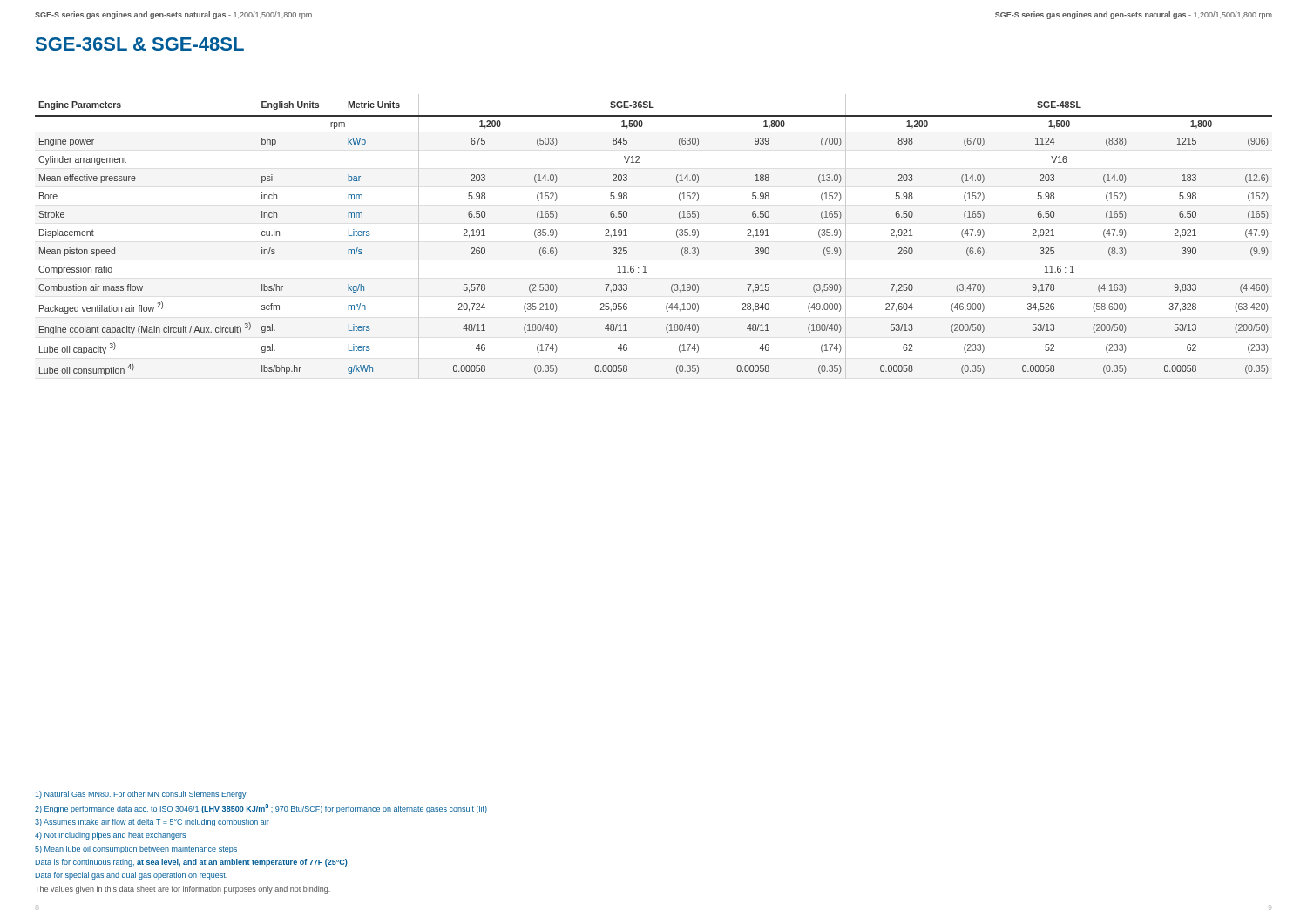Locate the footnote containing "5) Mean lube"
Image resolution: width=1307 pixels, height=924 pixels.
(x=136, y=849)
